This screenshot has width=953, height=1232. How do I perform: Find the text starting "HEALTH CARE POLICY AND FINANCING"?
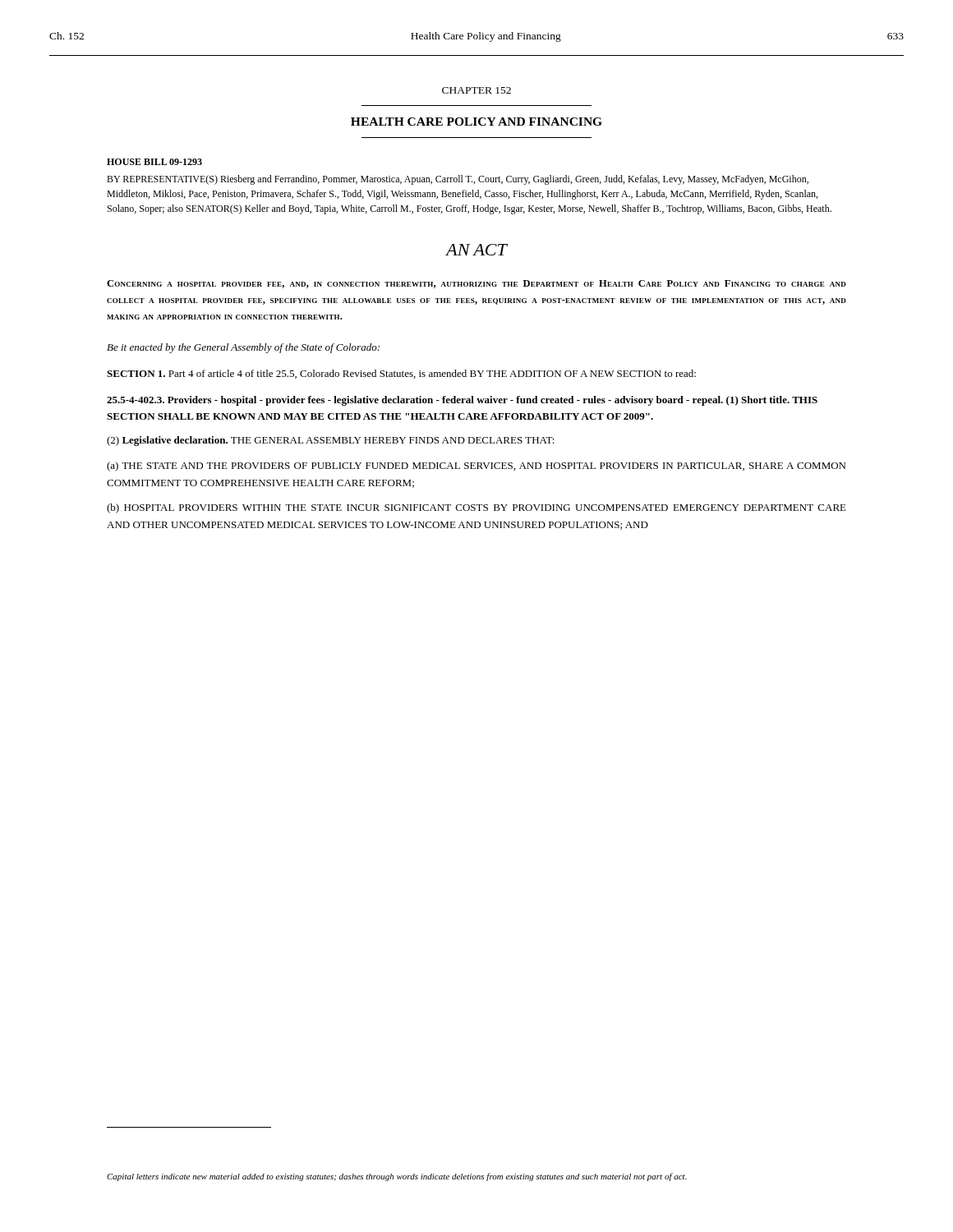(476, 121)
